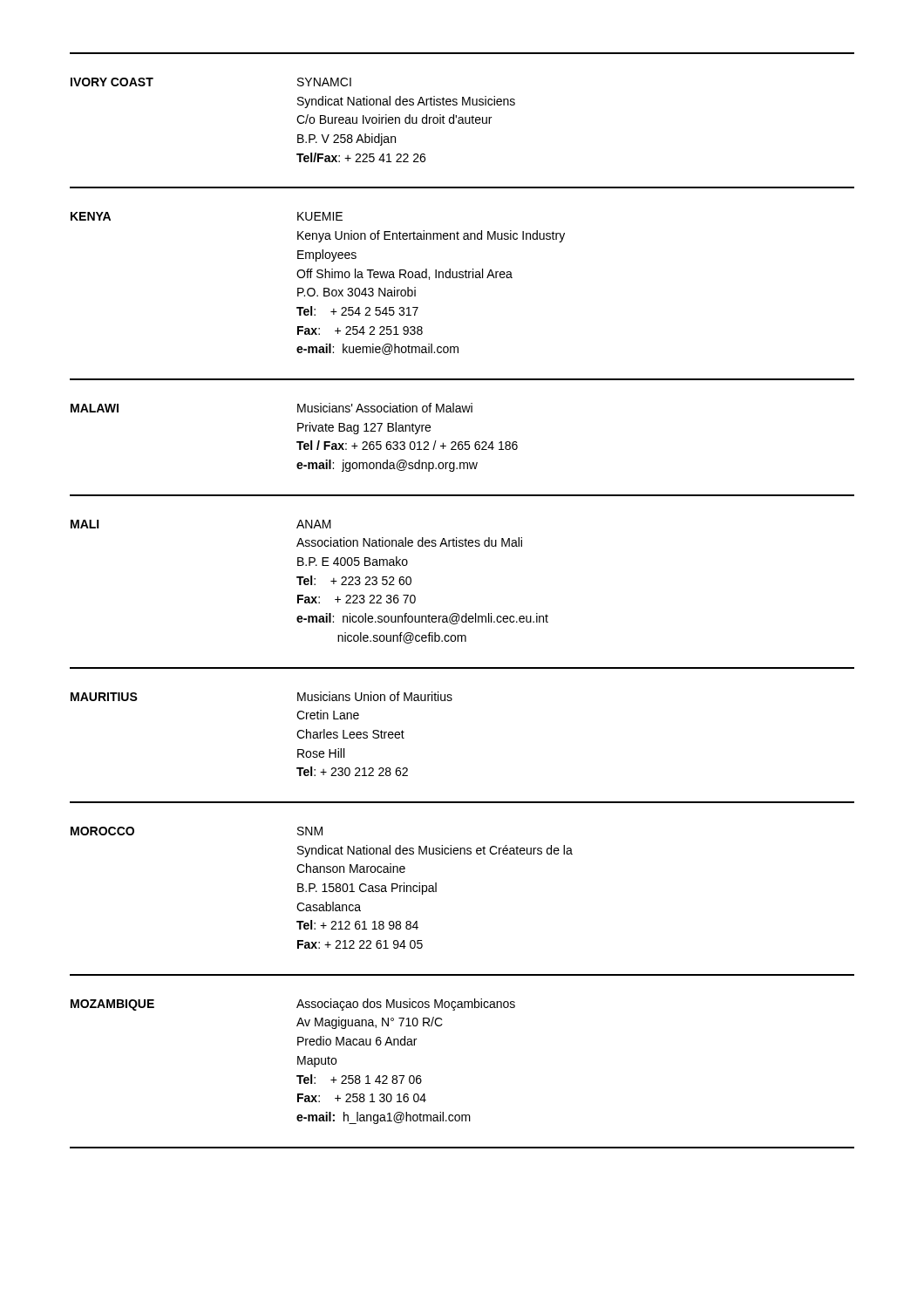Find the list item with the text "MALAWI Musicians' Association"
This screenshot has height=1308, width=924.
pyautogui.click(x=462, y=437)
